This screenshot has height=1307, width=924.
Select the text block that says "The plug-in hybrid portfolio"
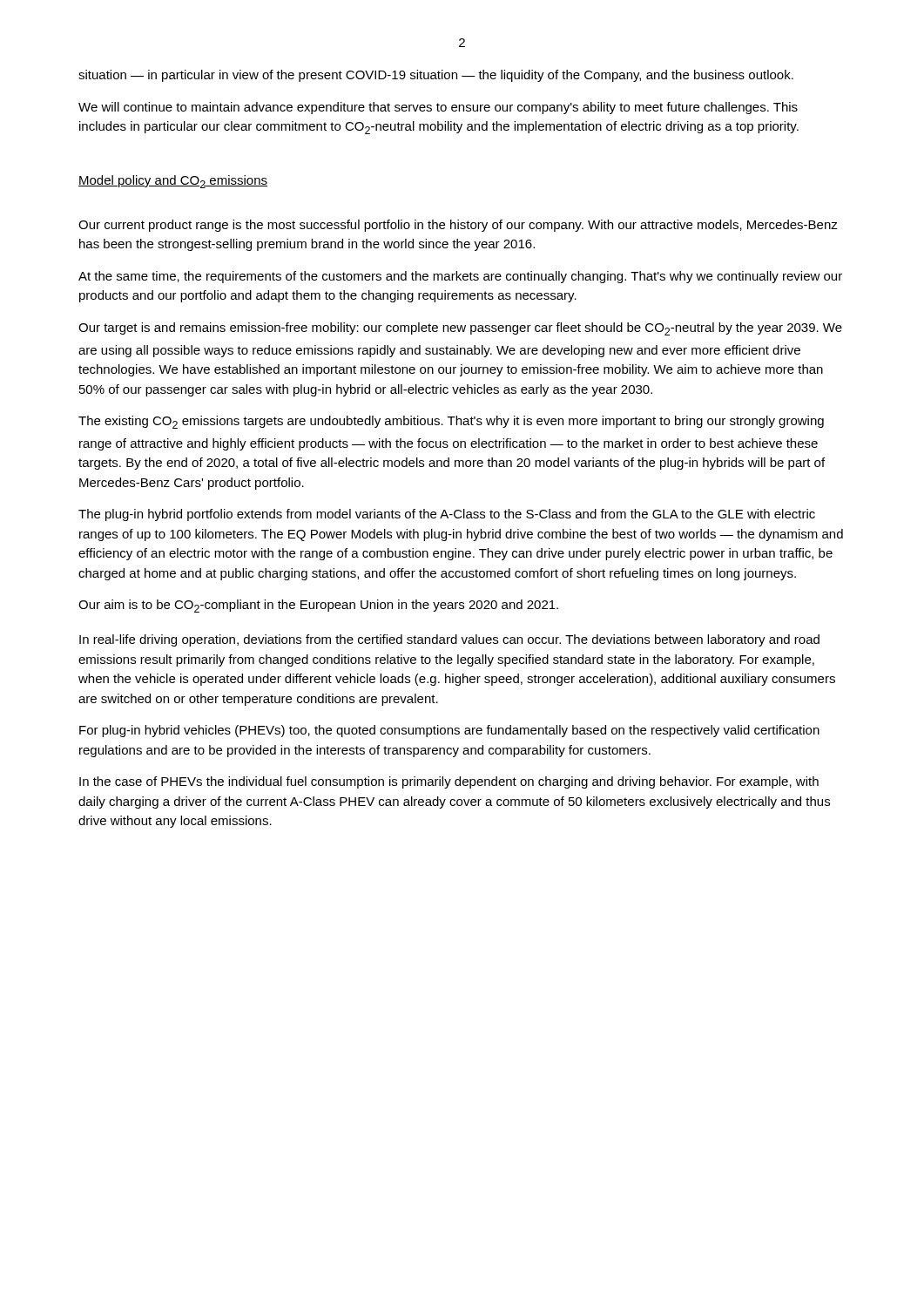[x=462, y=544]
